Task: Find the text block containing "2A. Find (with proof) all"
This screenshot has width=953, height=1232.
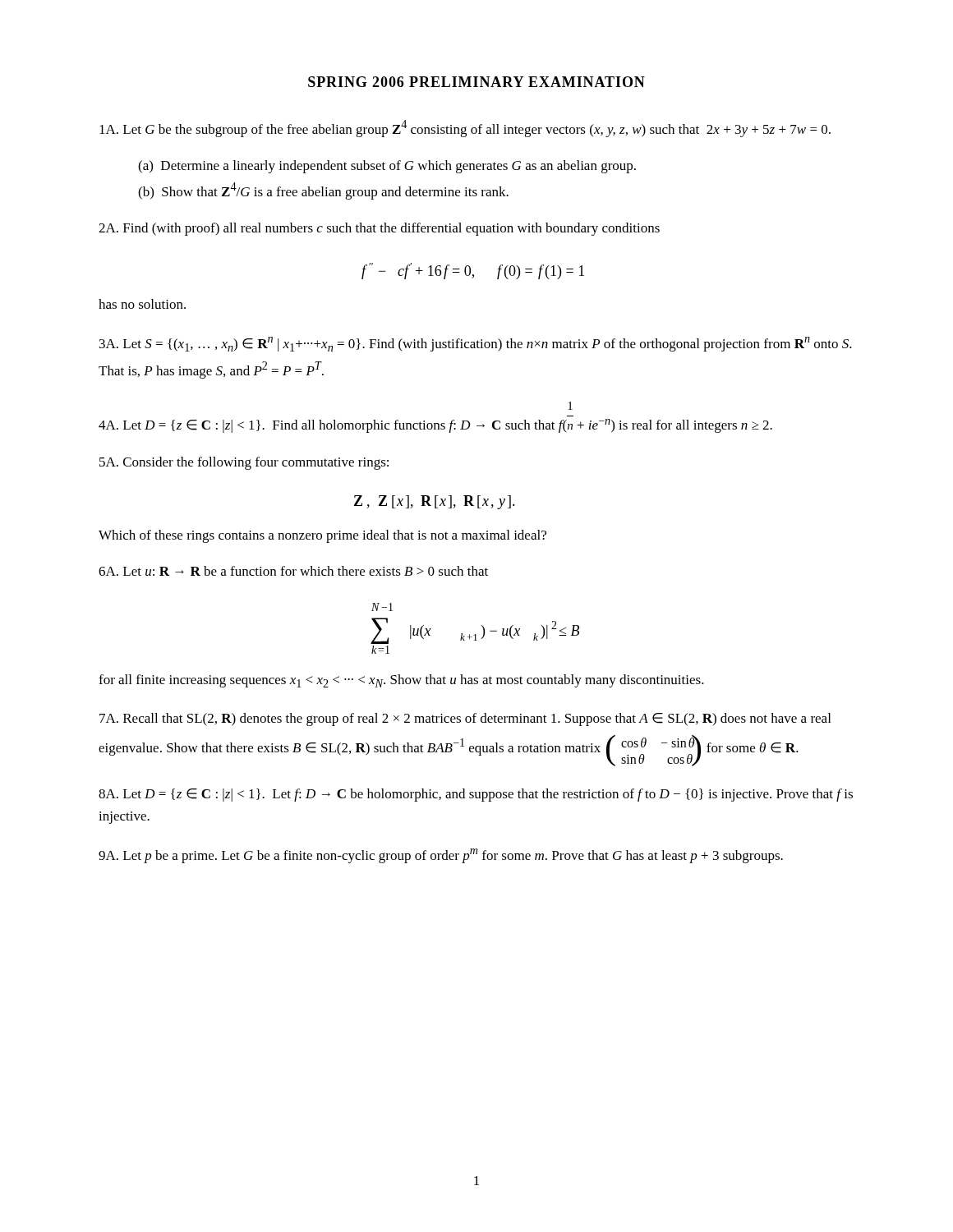Action: coord(379,228)
